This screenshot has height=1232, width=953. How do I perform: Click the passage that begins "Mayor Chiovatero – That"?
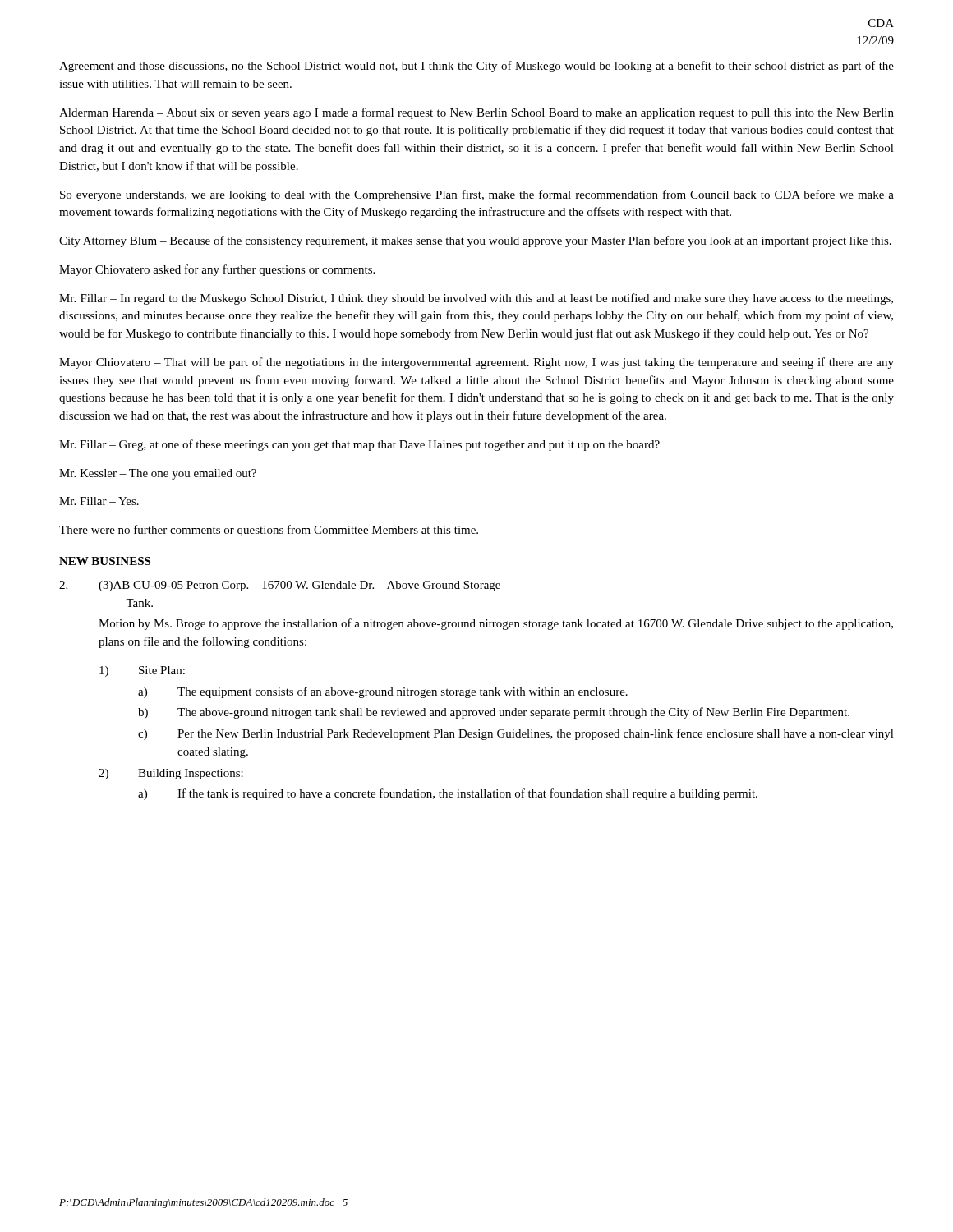pos(476,390)
